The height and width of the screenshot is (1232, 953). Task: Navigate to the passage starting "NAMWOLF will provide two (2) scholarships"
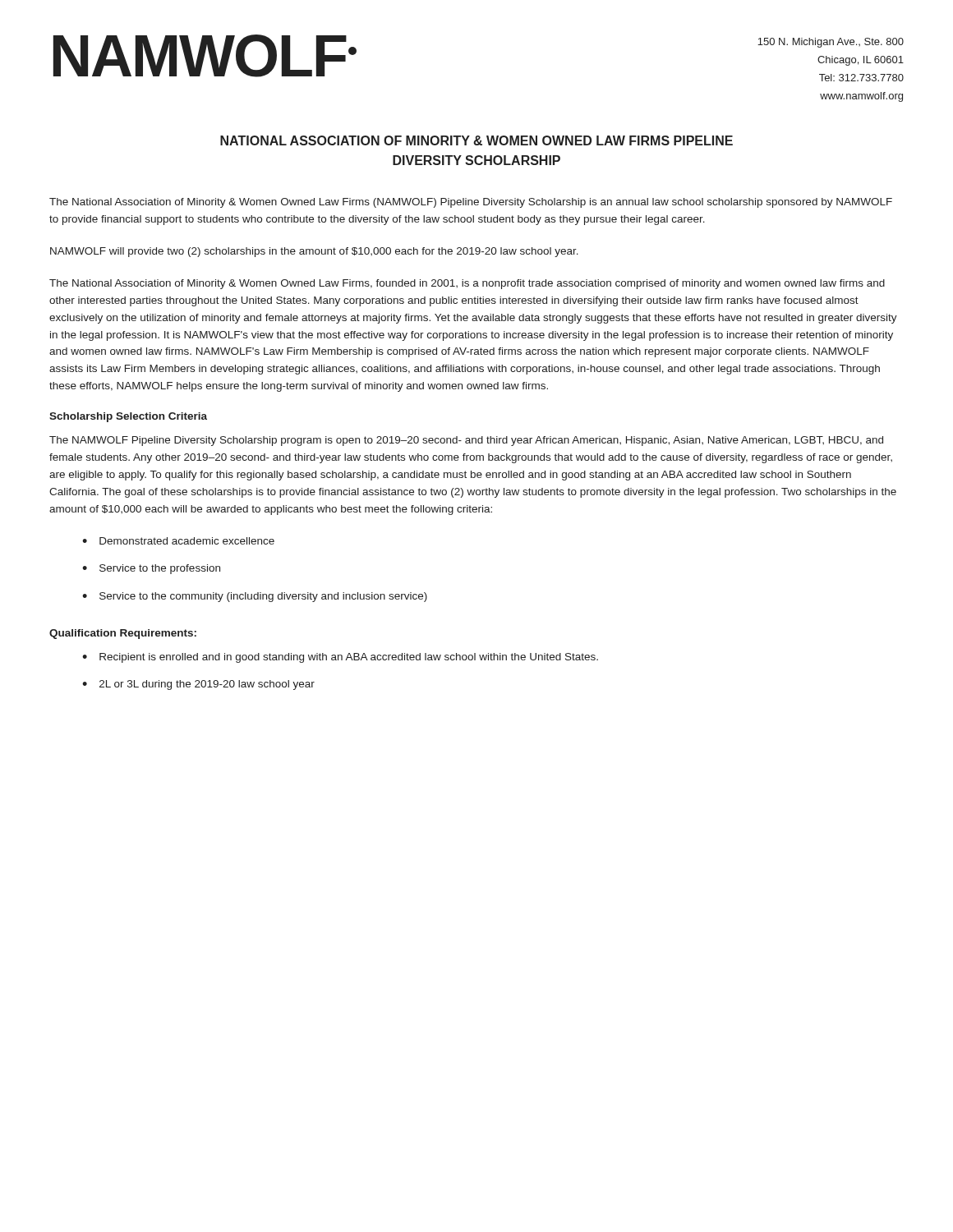[x=314, y=251]
